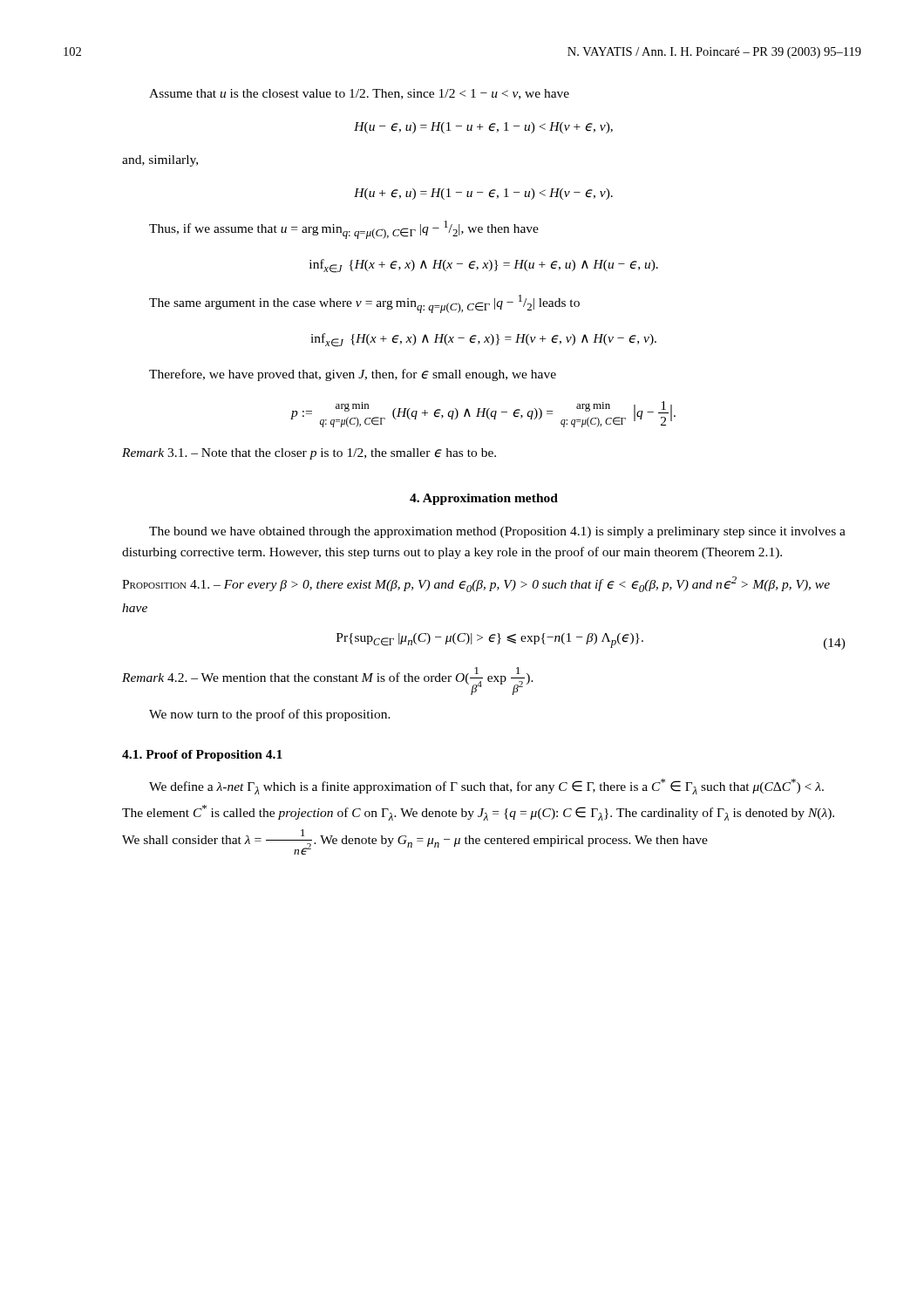Locate the passage starting "The bound we"
Image resolution: width=924 pixels, height=1308 pixels.
click(x=484, y=541)
